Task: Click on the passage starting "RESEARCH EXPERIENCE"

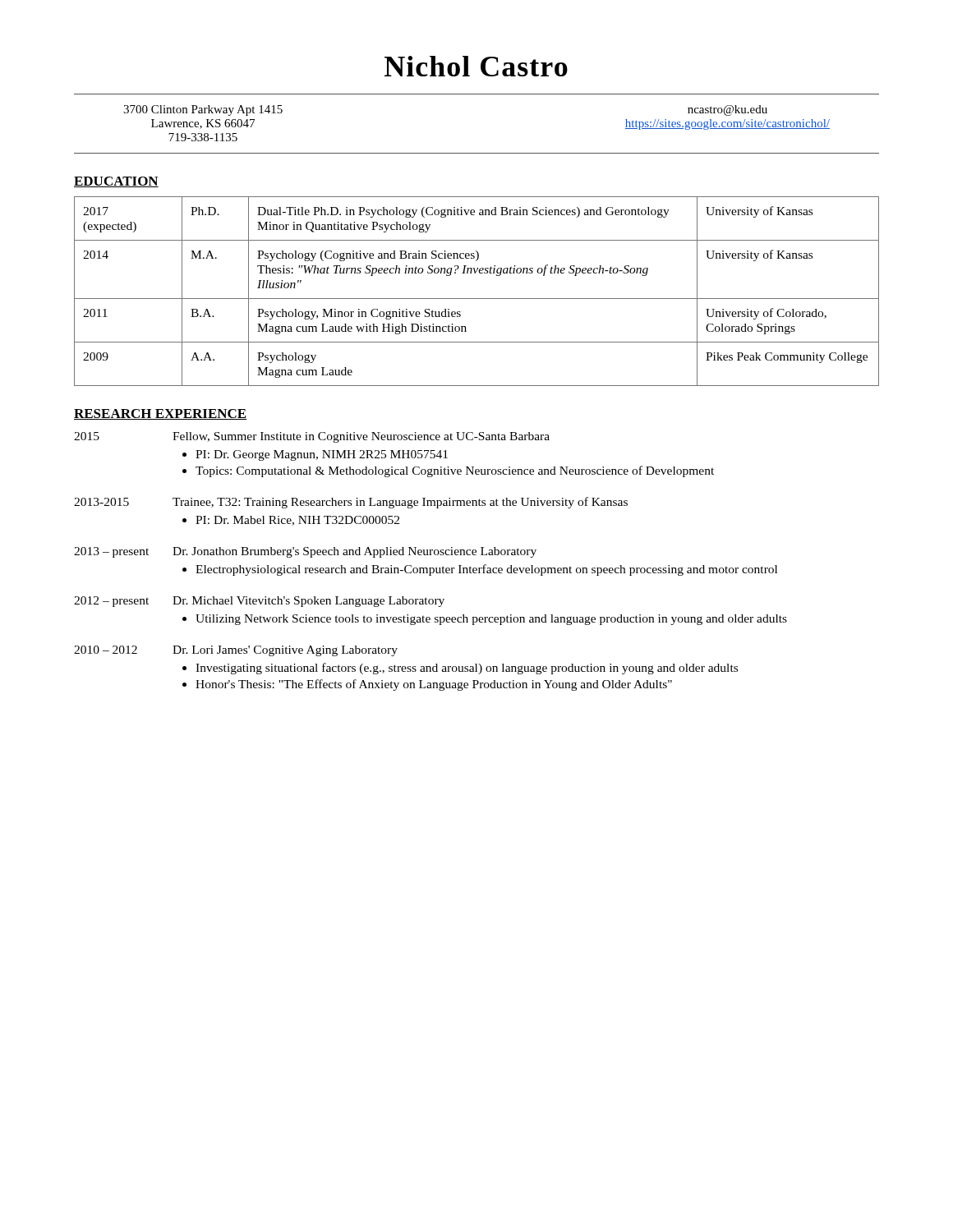Action: point(160,414)
